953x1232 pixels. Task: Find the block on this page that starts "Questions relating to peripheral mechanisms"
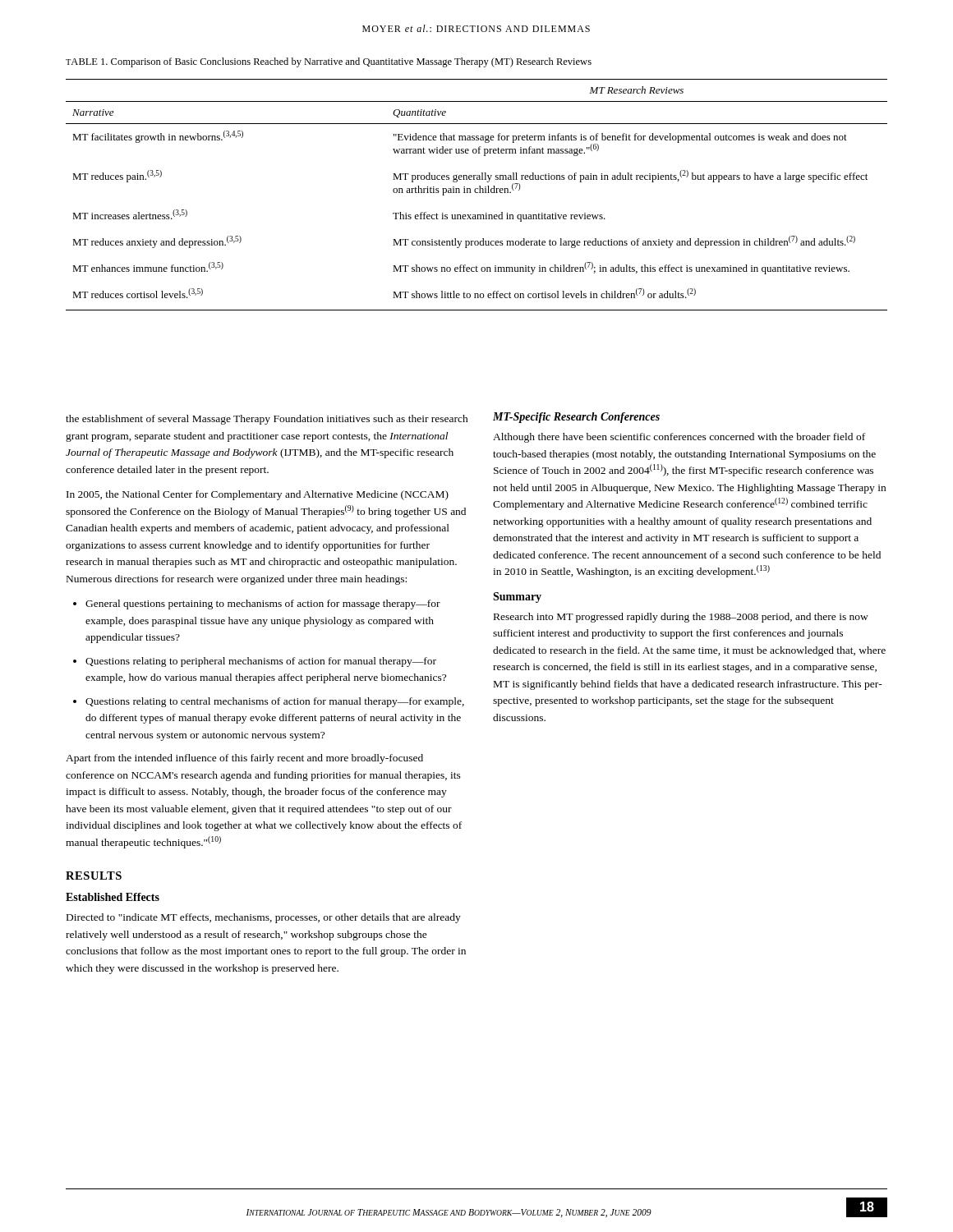pos(266,669)
